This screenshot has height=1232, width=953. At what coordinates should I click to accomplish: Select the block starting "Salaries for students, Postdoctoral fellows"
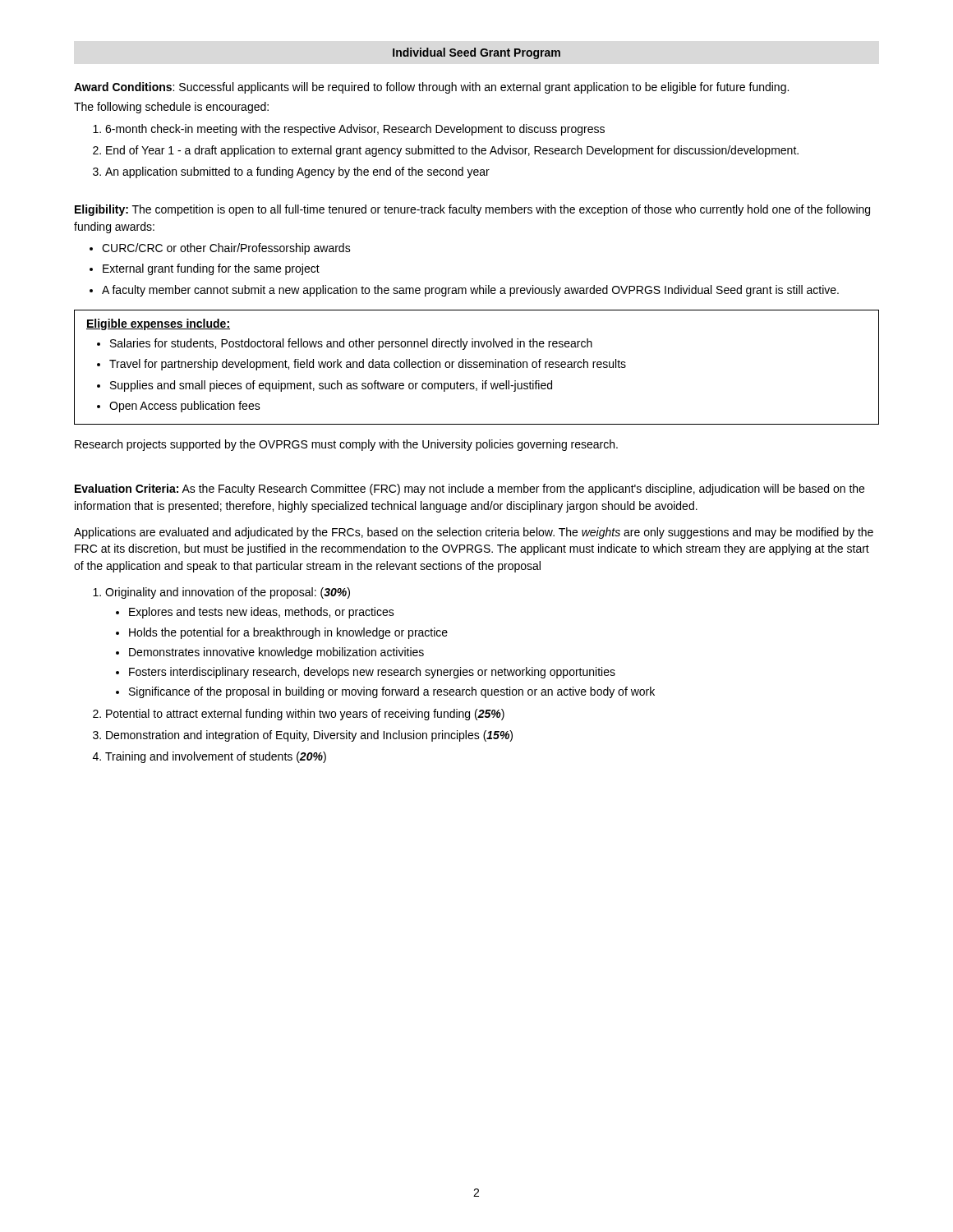[351, 343]
